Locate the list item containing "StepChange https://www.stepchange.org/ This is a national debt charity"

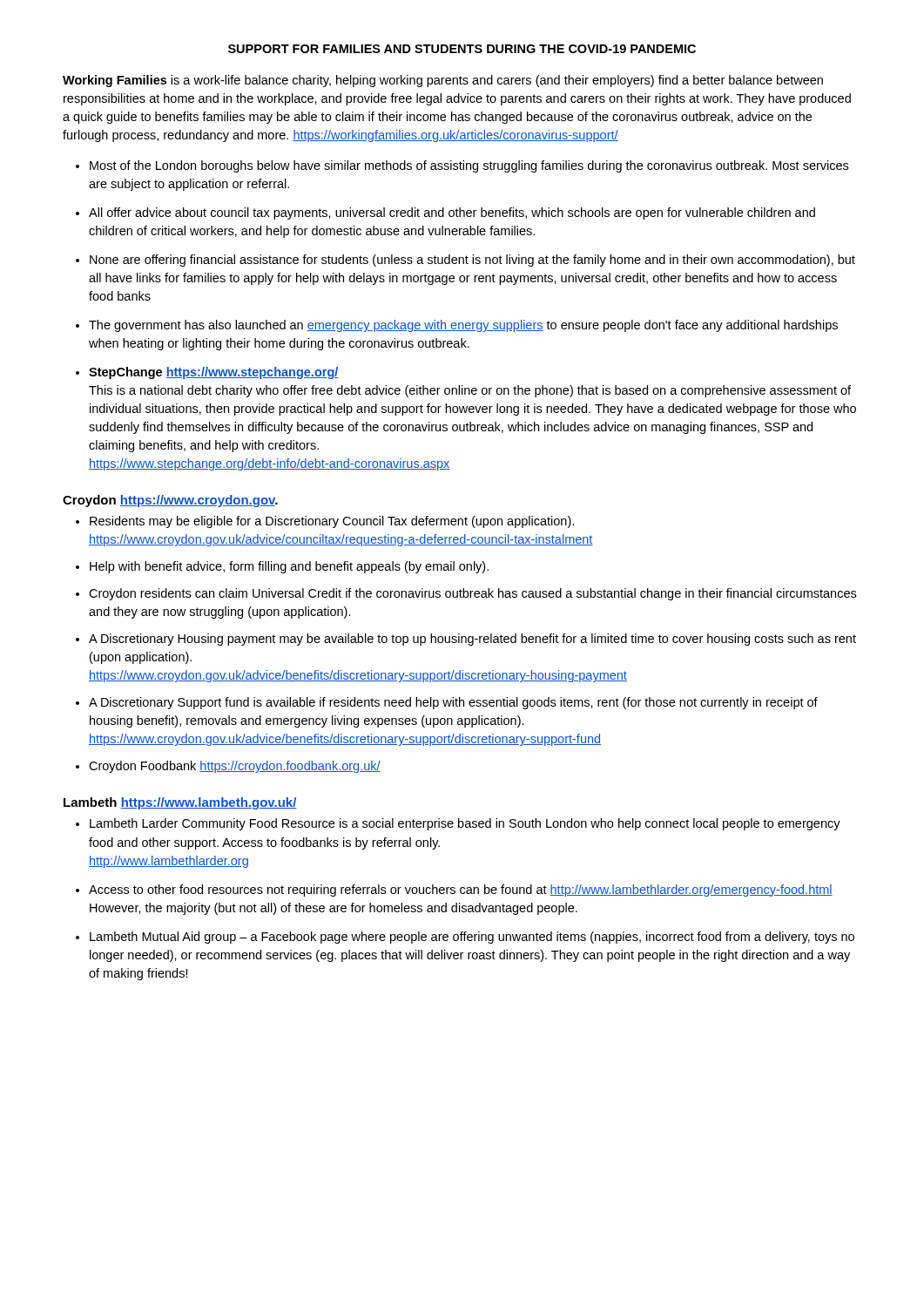[x=473, y=418]
